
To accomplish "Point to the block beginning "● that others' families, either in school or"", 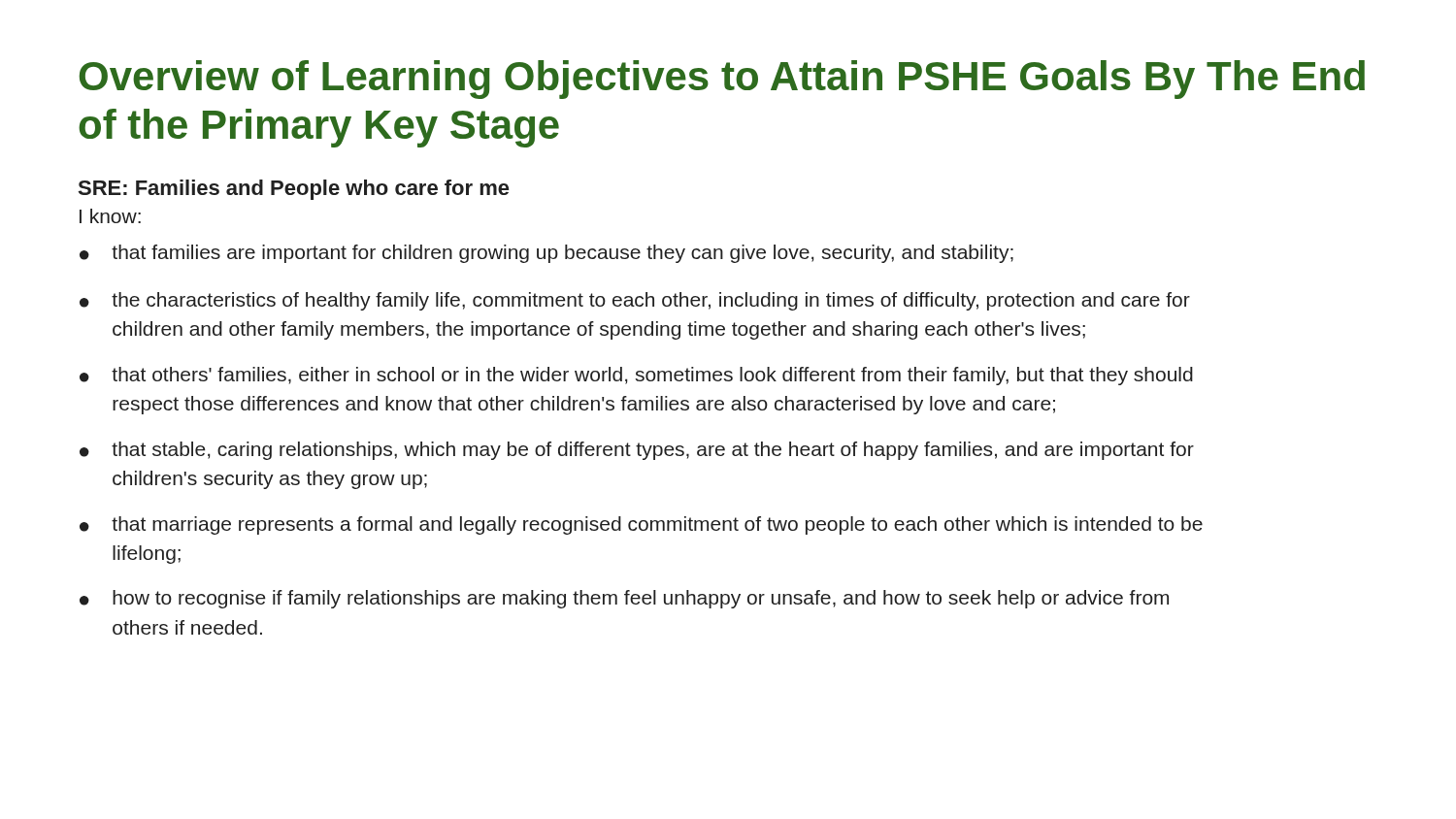I will click(x=636, y=389).
